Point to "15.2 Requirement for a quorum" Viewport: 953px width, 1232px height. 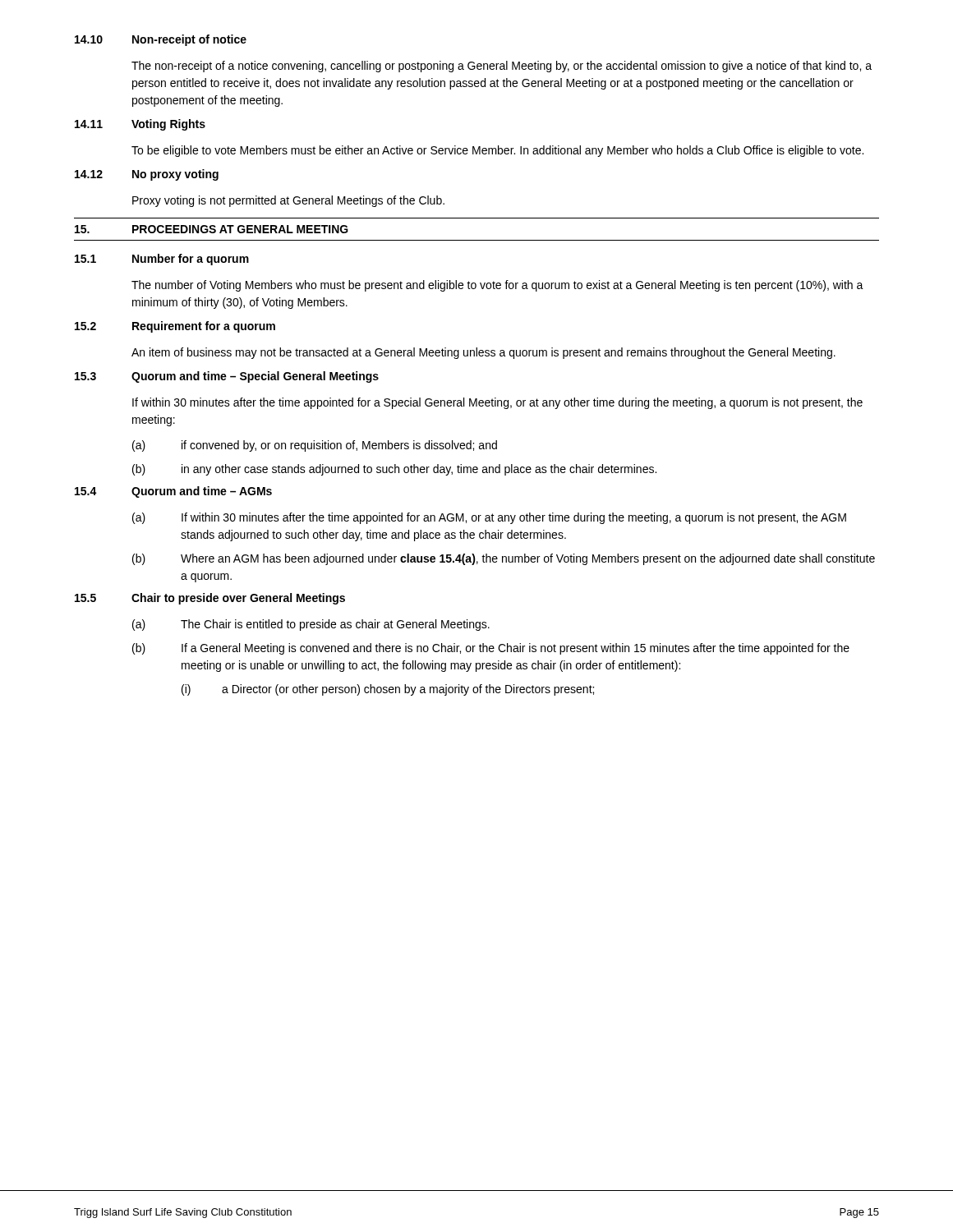pos(175,327)
